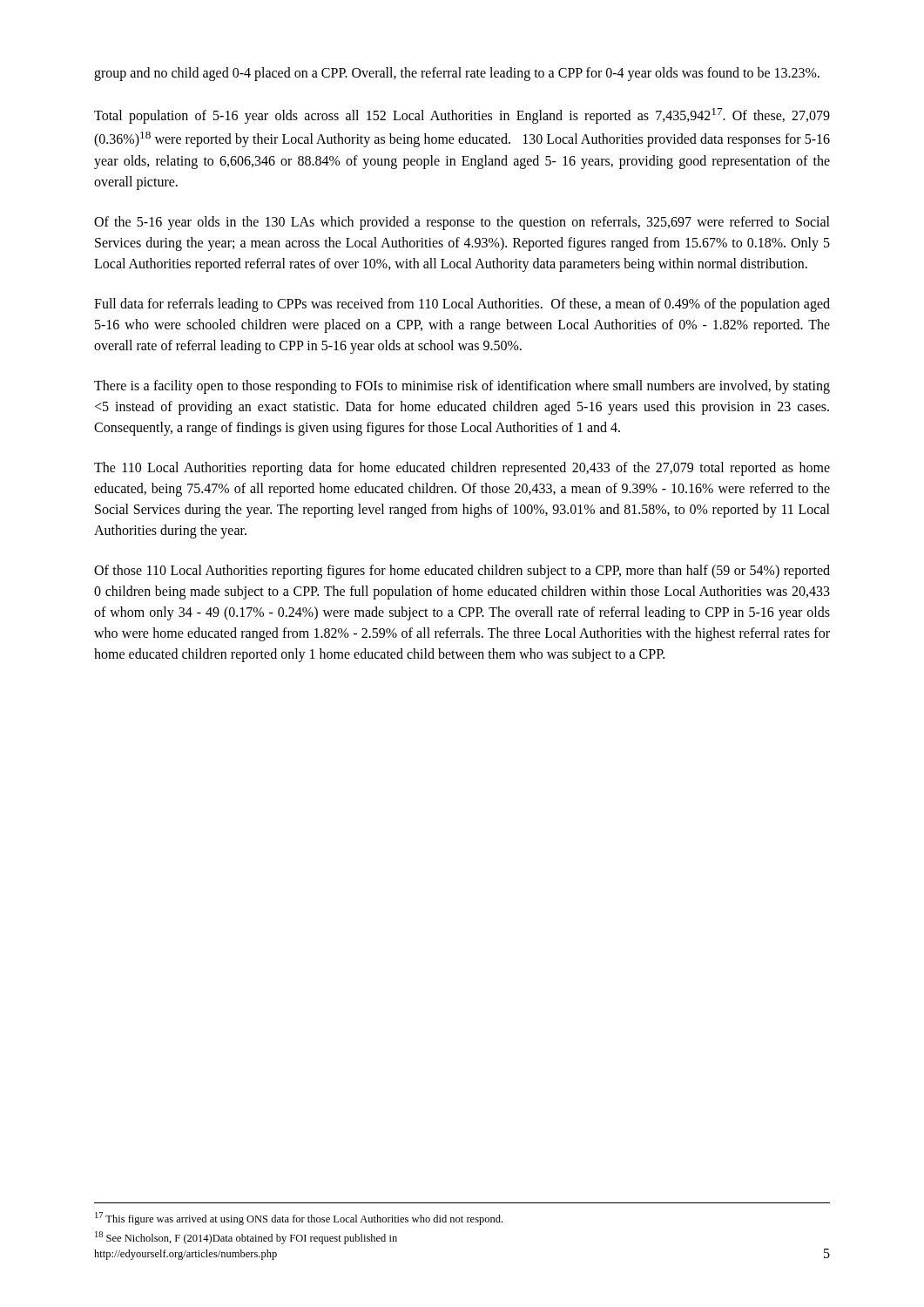Click on the text block starting "17 This figure was arrived"
This screenshot has height=1307, width=924.
point(299,1219)
